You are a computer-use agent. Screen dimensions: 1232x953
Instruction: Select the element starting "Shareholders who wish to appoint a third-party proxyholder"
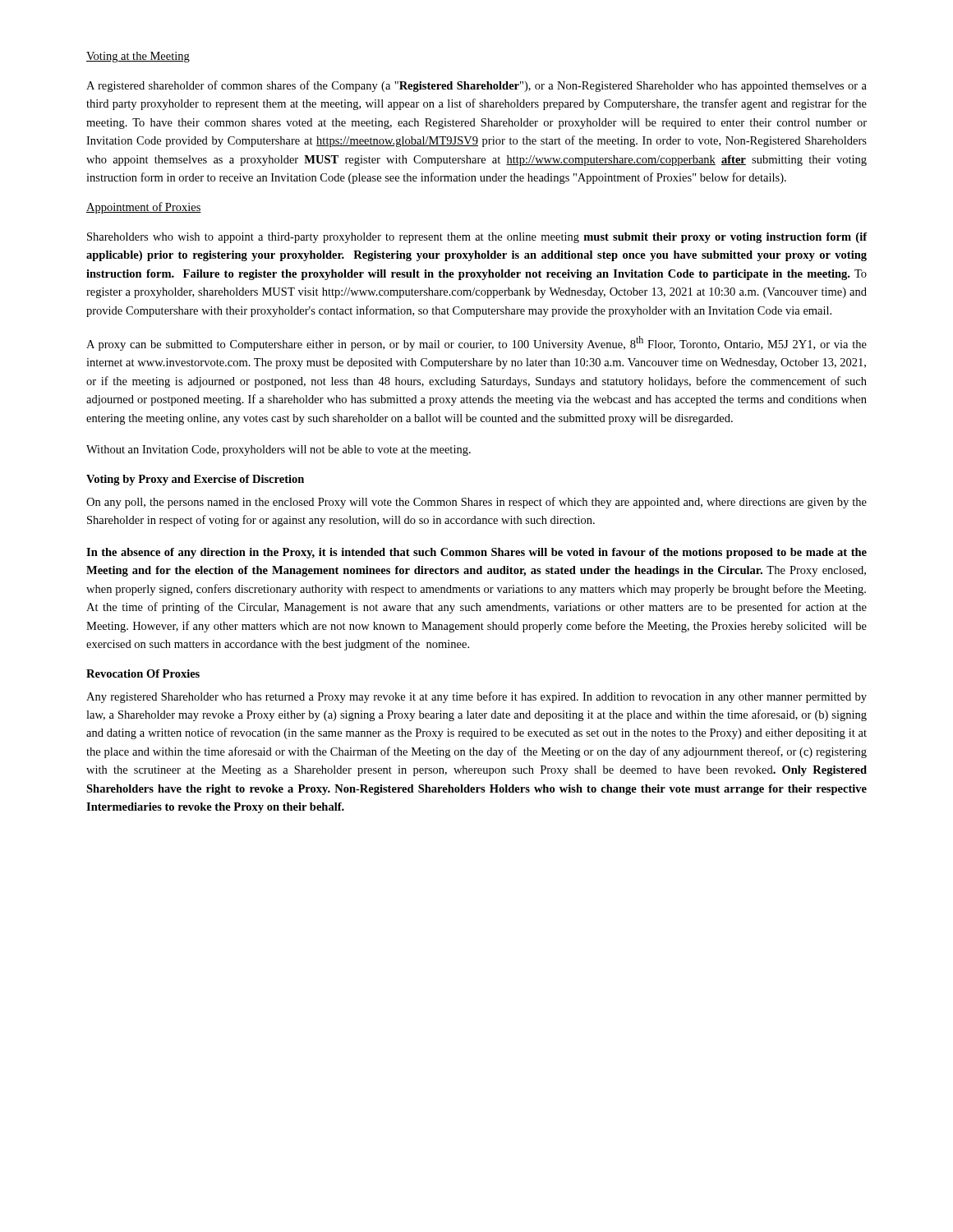tap(476, 273)
